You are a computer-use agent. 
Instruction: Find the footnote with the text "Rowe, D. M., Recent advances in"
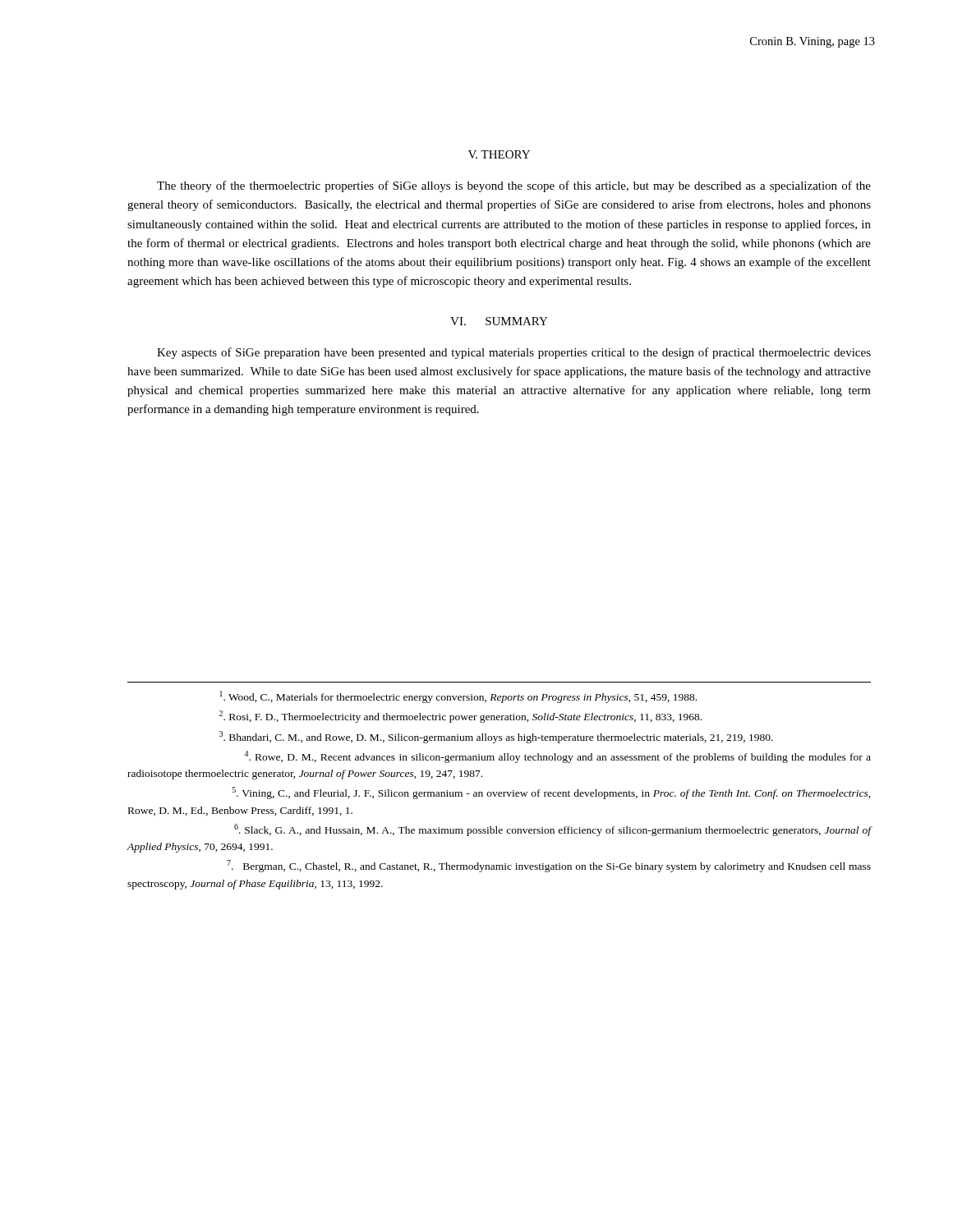click(x=499, y=764)
